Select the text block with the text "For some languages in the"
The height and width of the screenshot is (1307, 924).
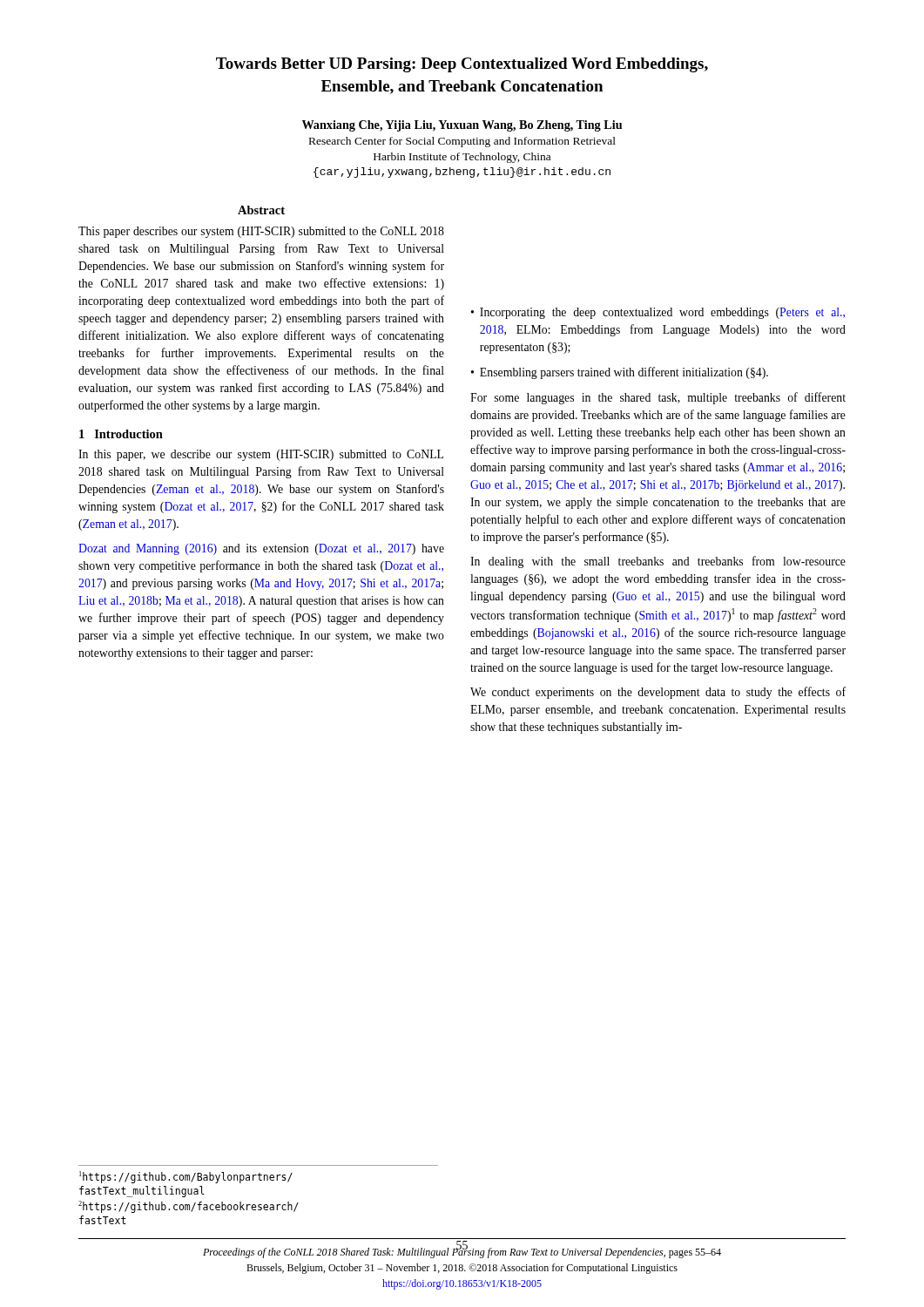[658, 468]
